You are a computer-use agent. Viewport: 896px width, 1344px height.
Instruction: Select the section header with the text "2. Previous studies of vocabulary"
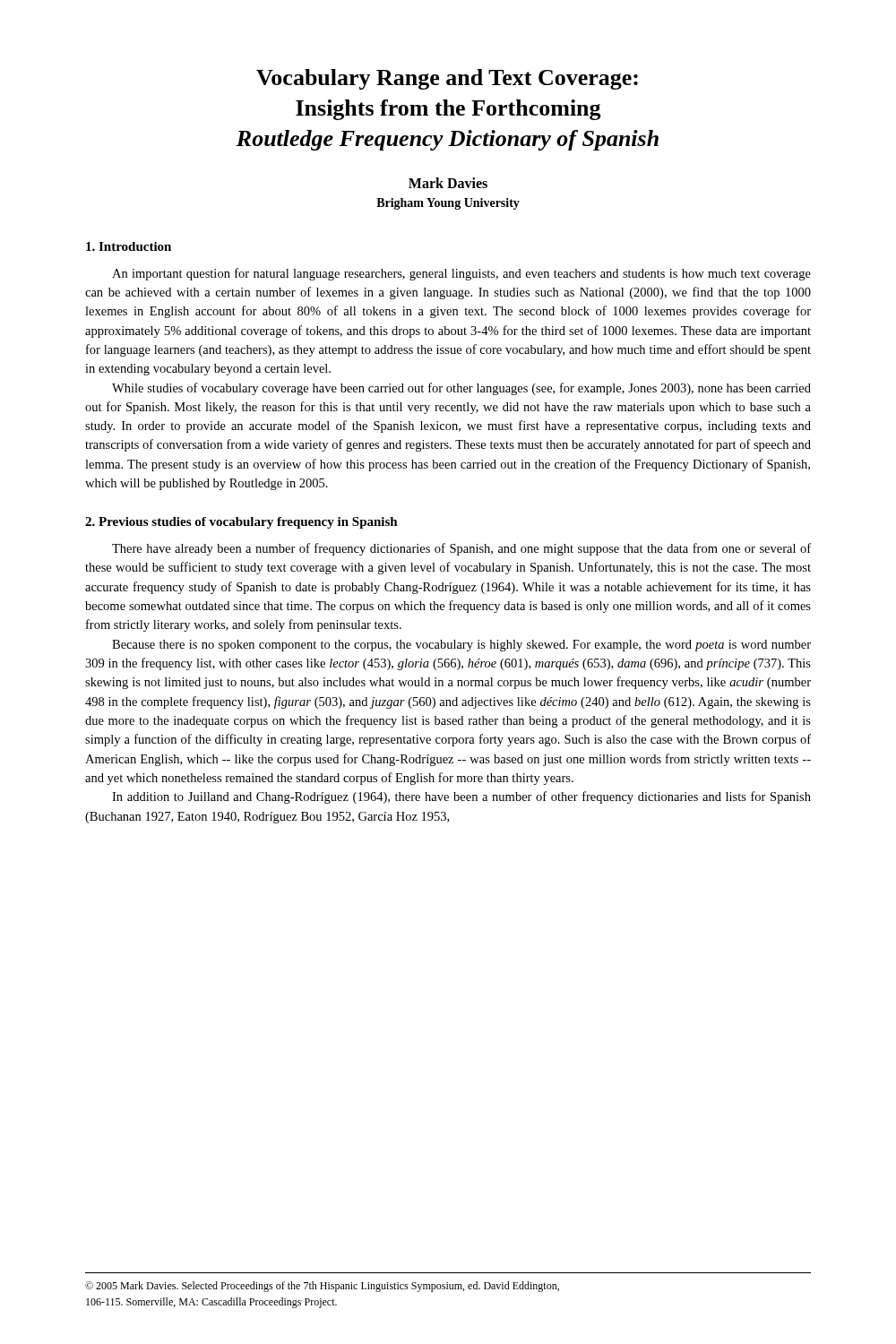click(241, 522)
